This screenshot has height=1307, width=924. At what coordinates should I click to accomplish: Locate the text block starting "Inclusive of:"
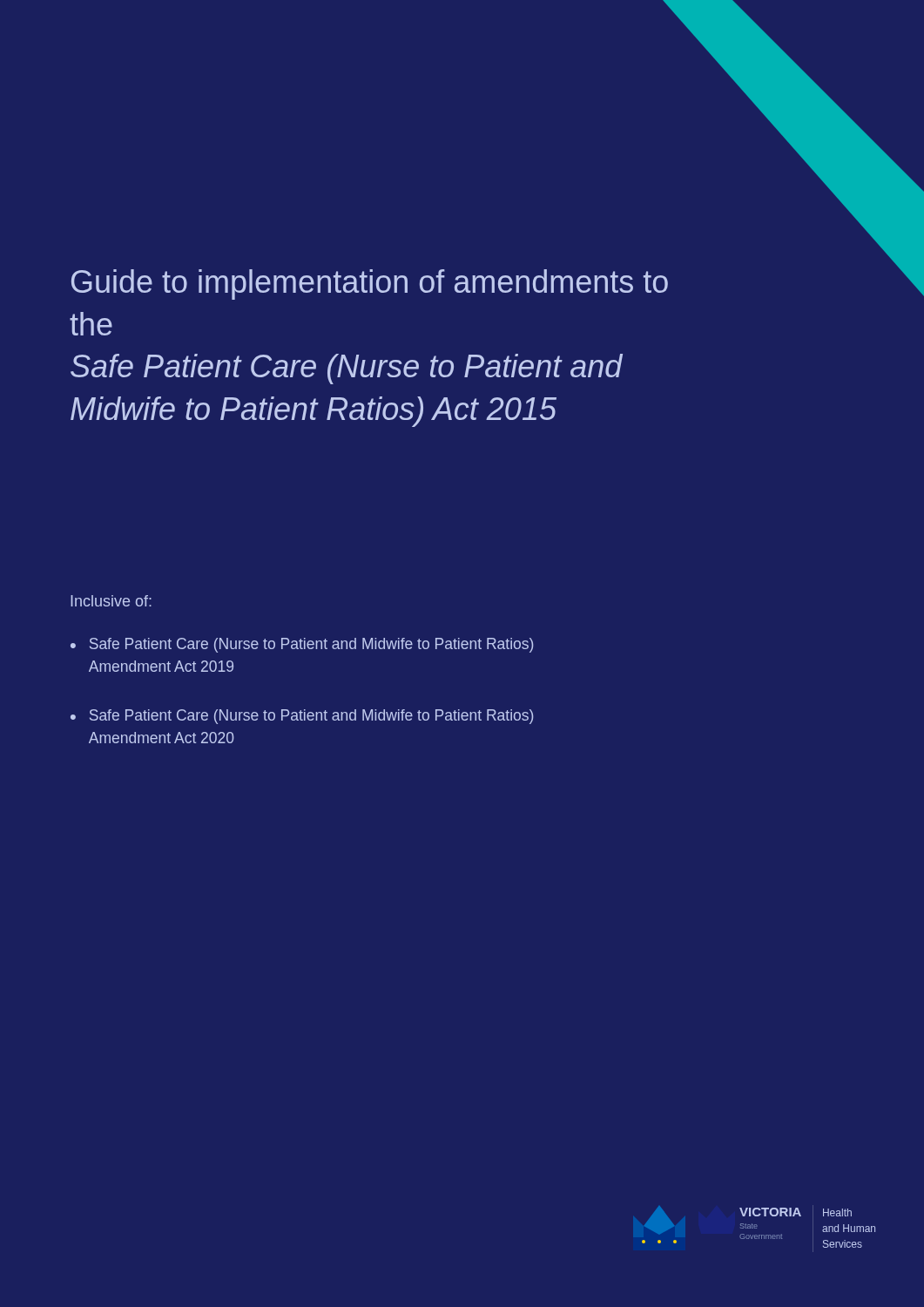[x=111, y=601]
